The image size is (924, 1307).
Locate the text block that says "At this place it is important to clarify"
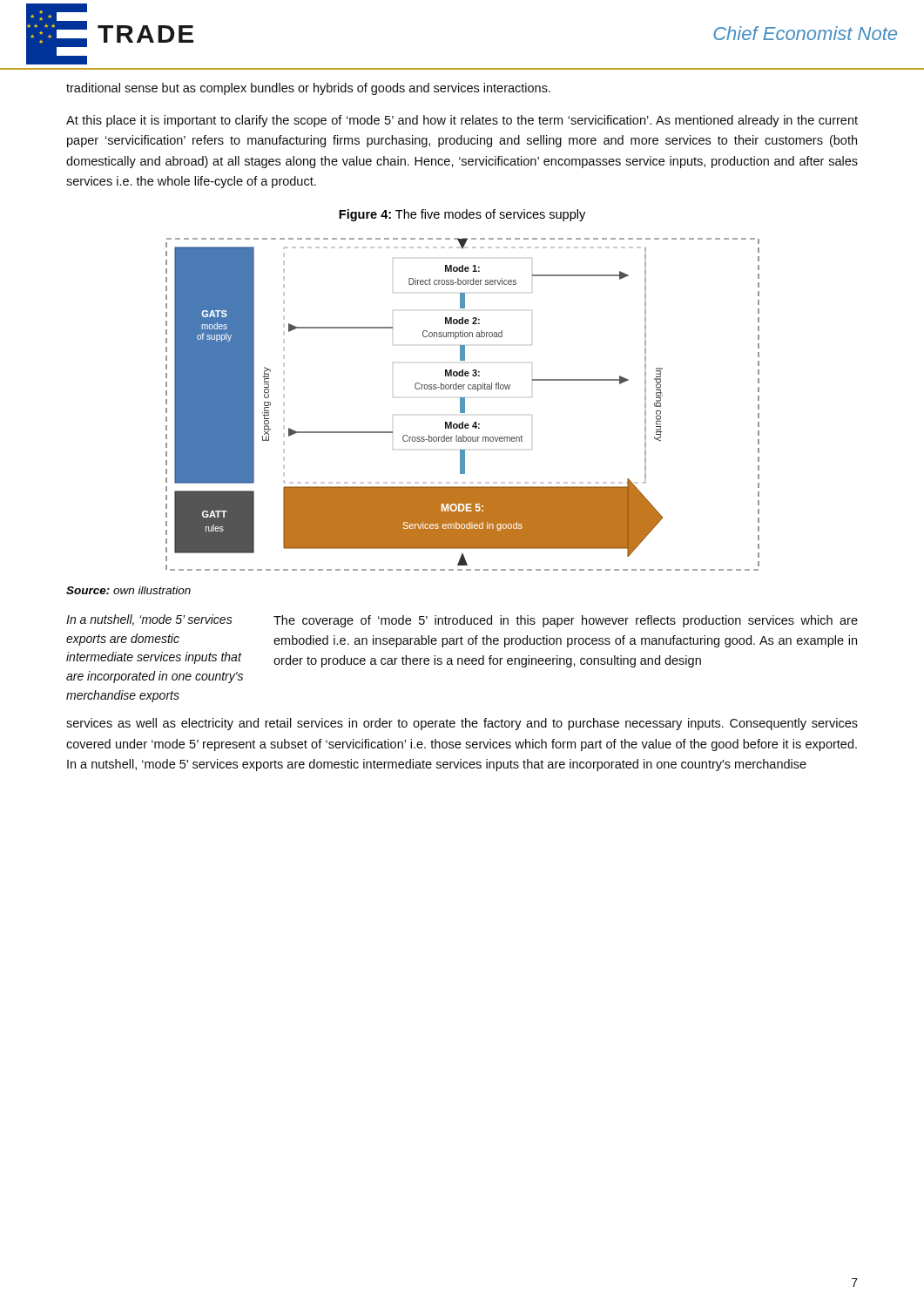click(x=462, y=151)
